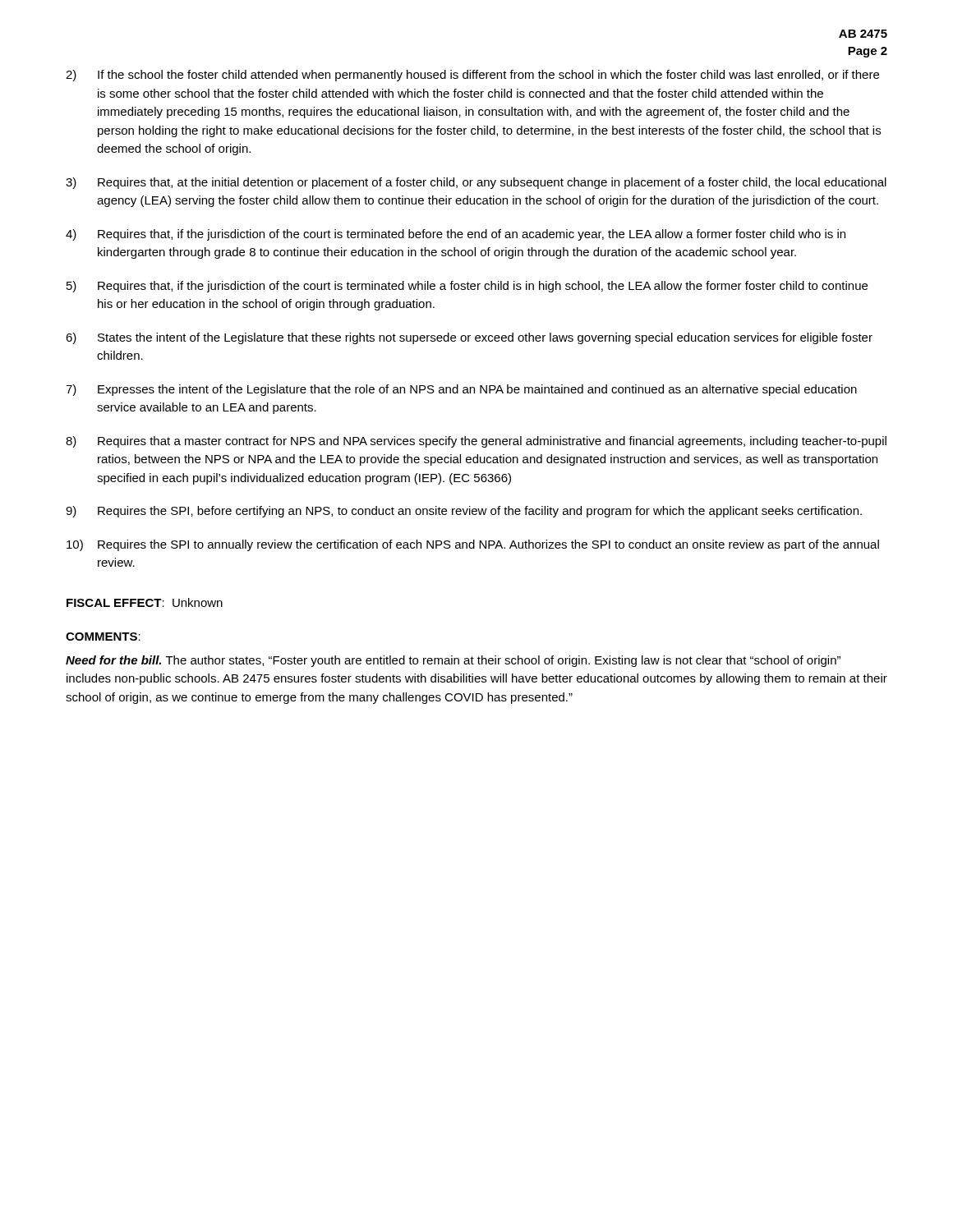Click on the list item that says "8) Requires that a master contract"
The image size is (953, 1232).
pyautogui.click(x=476, y=459)
